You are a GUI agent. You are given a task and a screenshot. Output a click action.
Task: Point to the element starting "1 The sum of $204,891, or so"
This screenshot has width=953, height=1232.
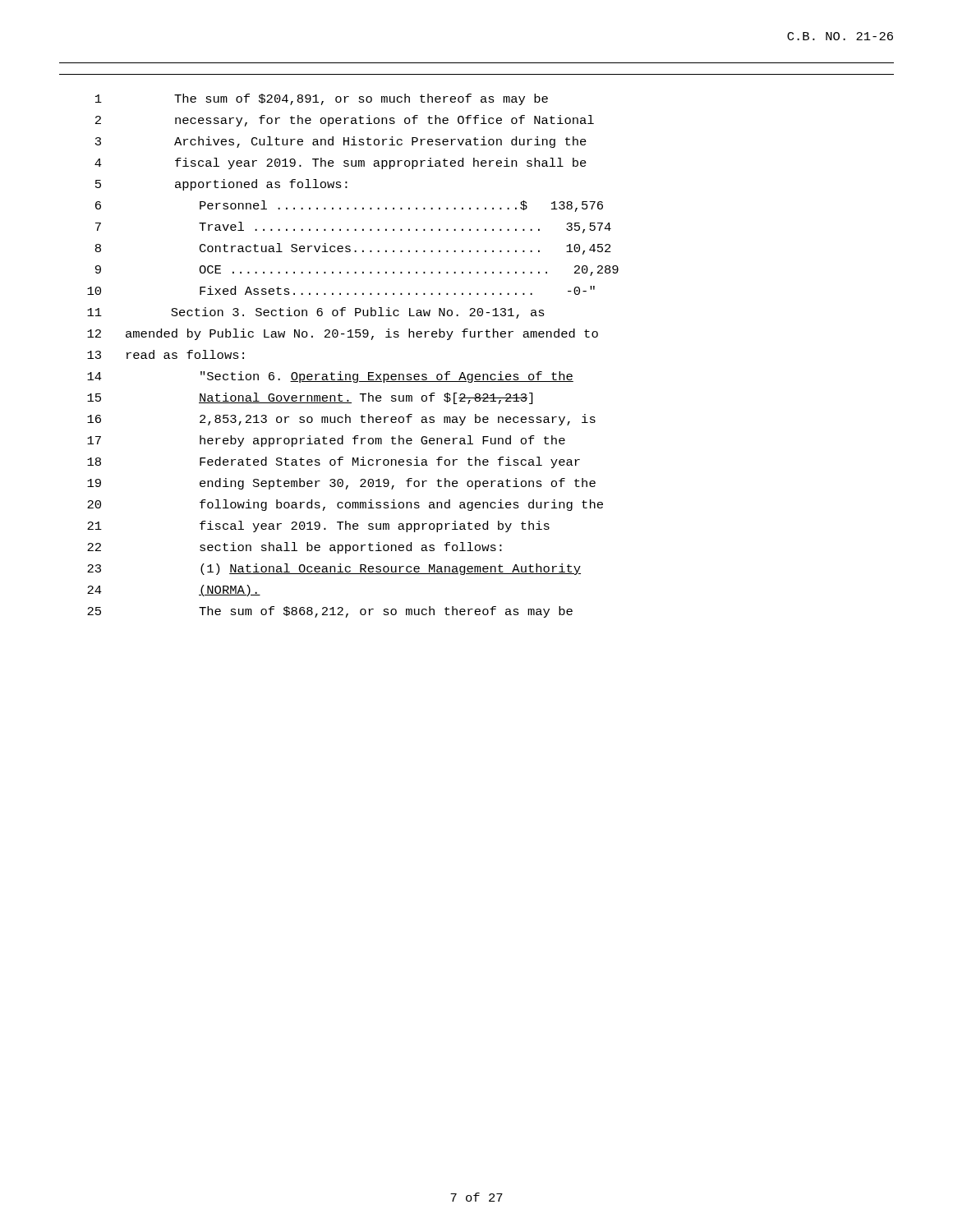point(322,99)
